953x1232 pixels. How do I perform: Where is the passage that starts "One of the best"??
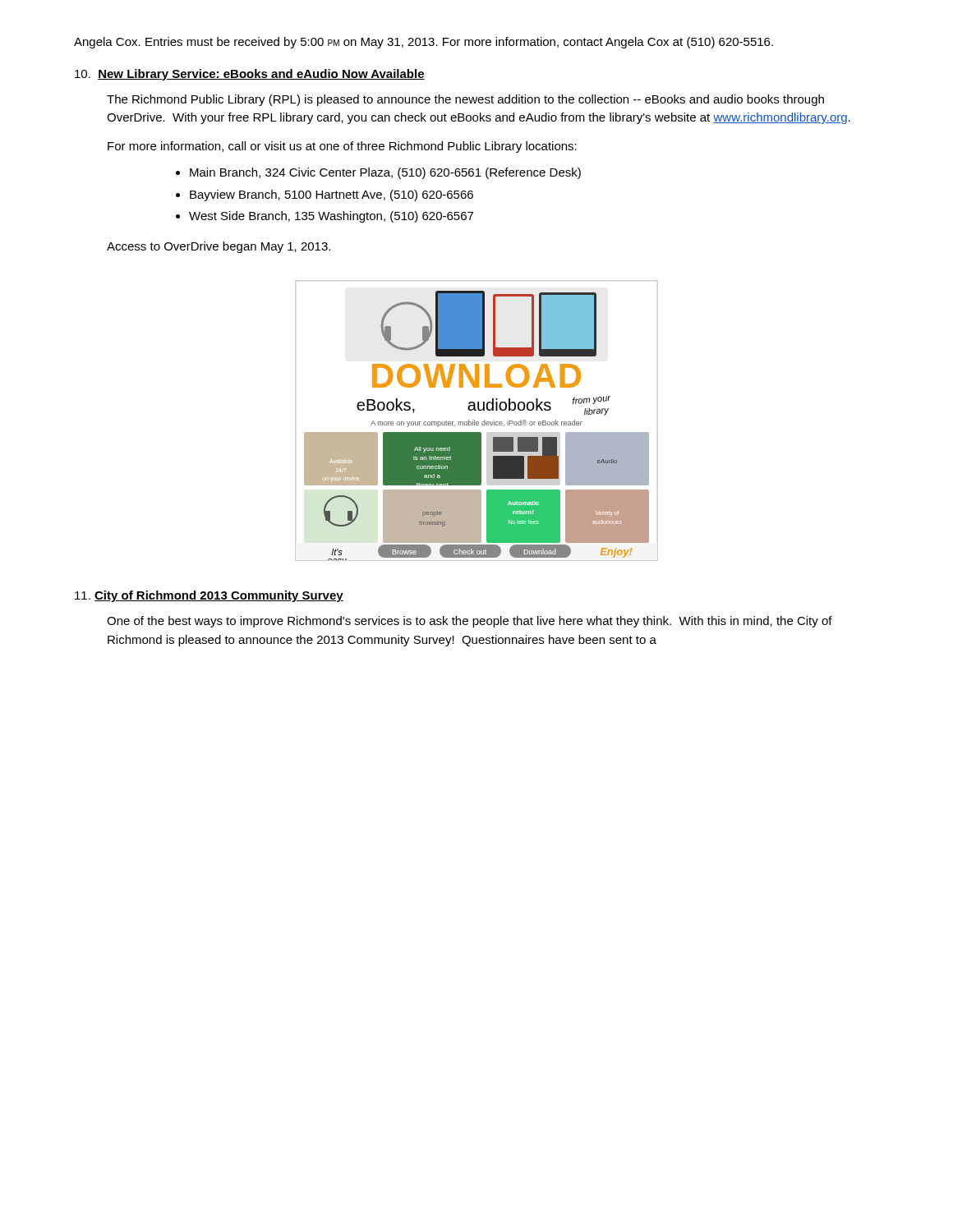[469, 630]
